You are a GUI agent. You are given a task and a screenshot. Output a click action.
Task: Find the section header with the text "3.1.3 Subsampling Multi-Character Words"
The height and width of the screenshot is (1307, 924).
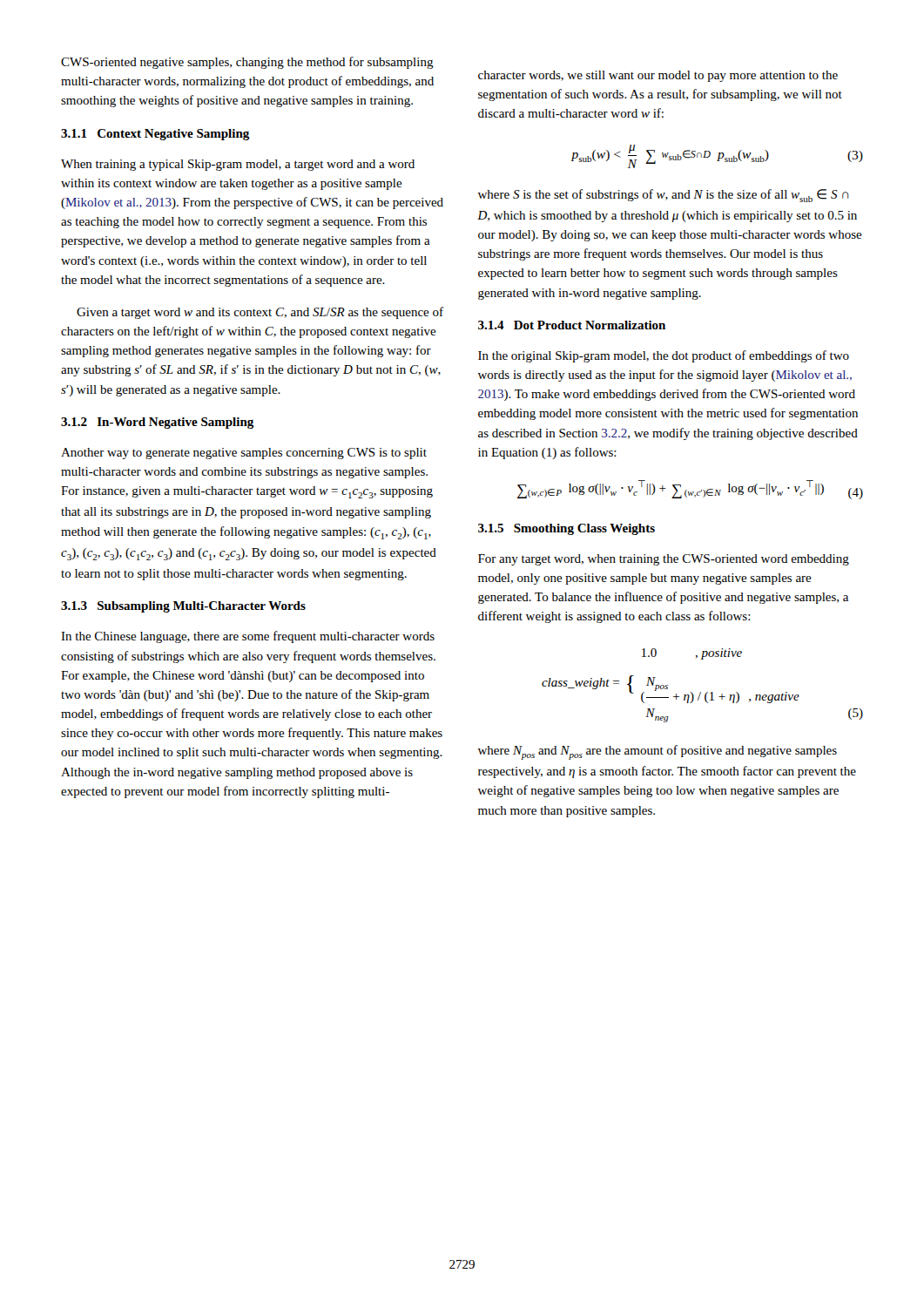tap(183, 606)
